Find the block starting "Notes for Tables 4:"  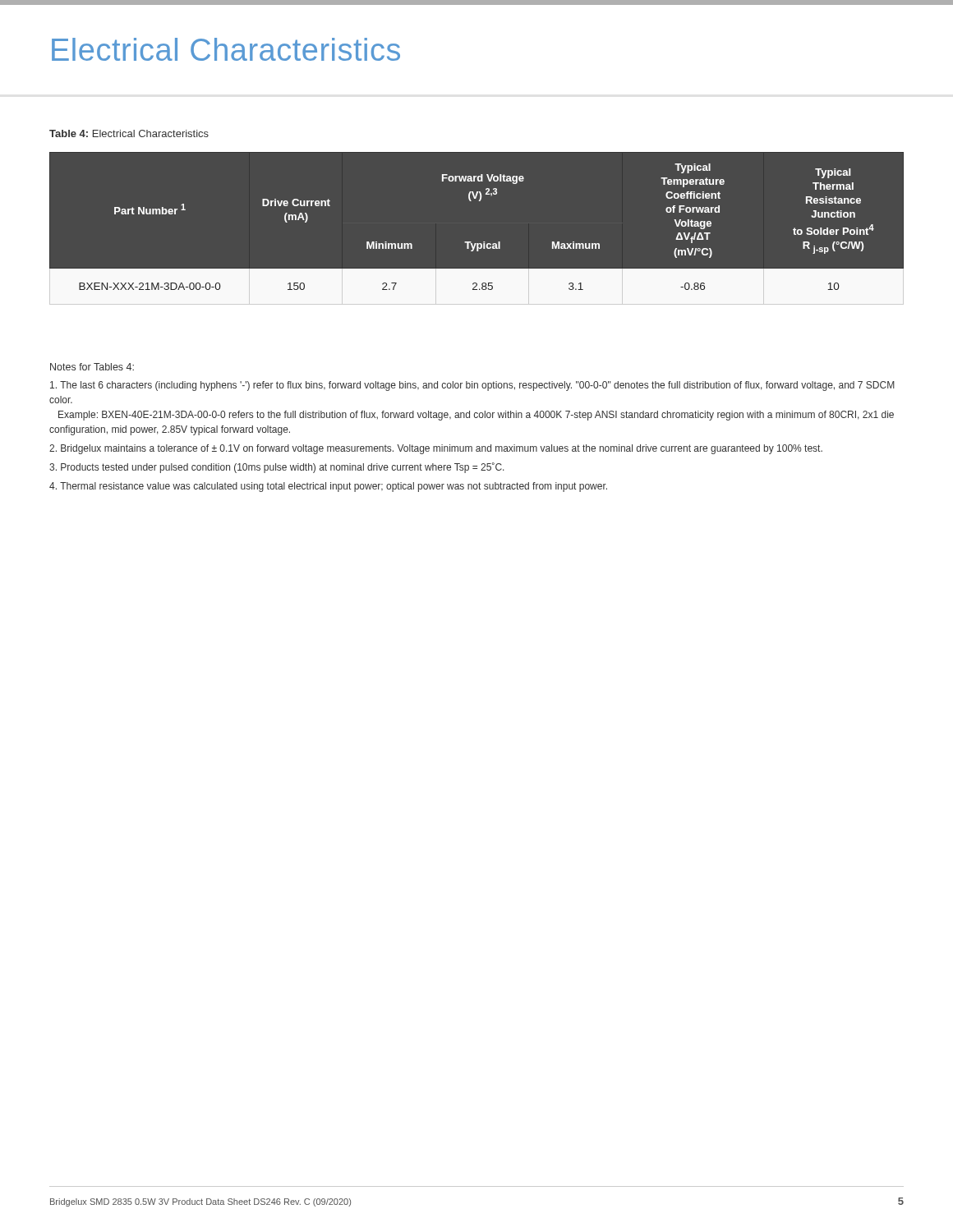point(92,367)
